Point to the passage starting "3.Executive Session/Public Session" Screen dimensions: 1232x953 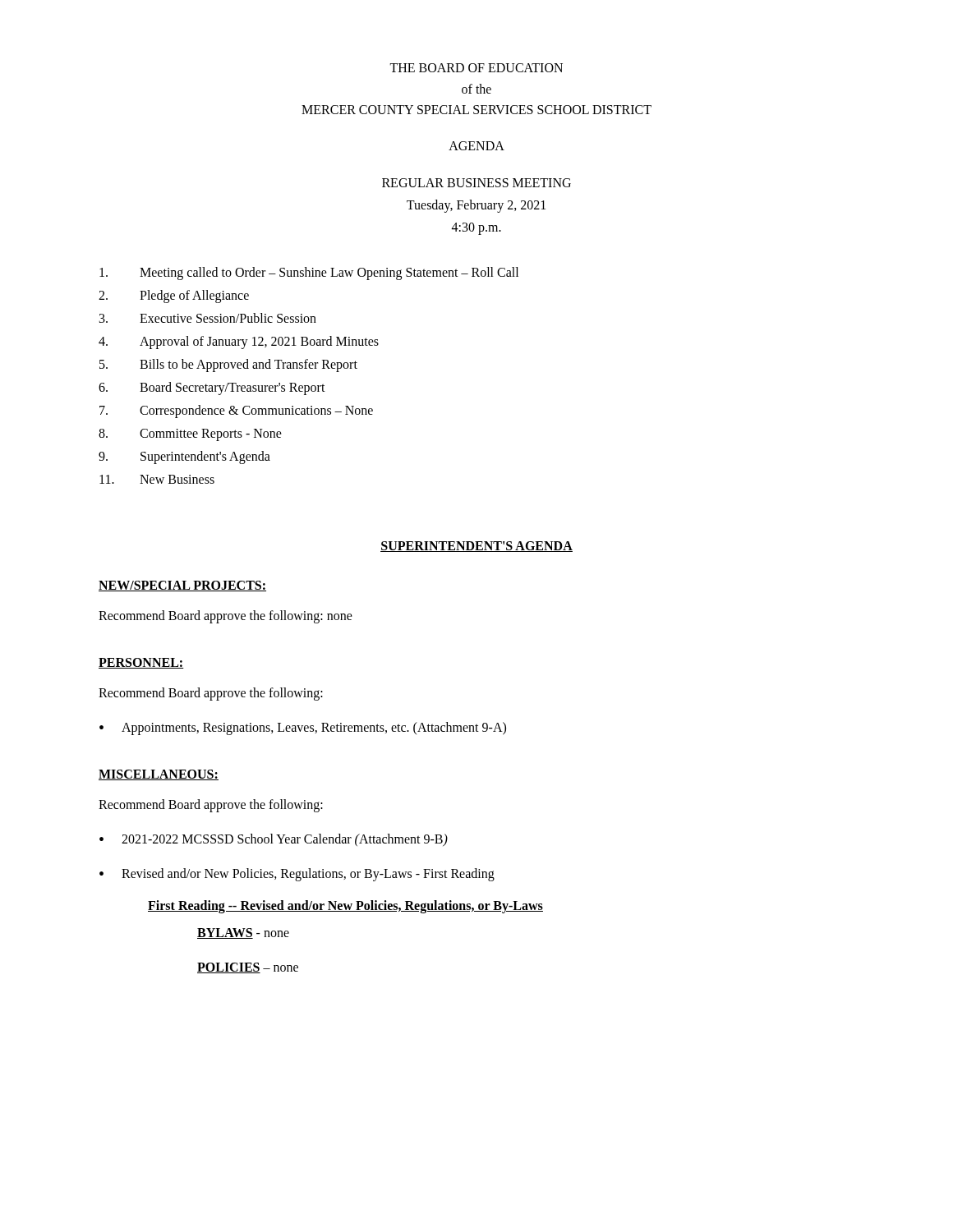click(x=208, y=318)
